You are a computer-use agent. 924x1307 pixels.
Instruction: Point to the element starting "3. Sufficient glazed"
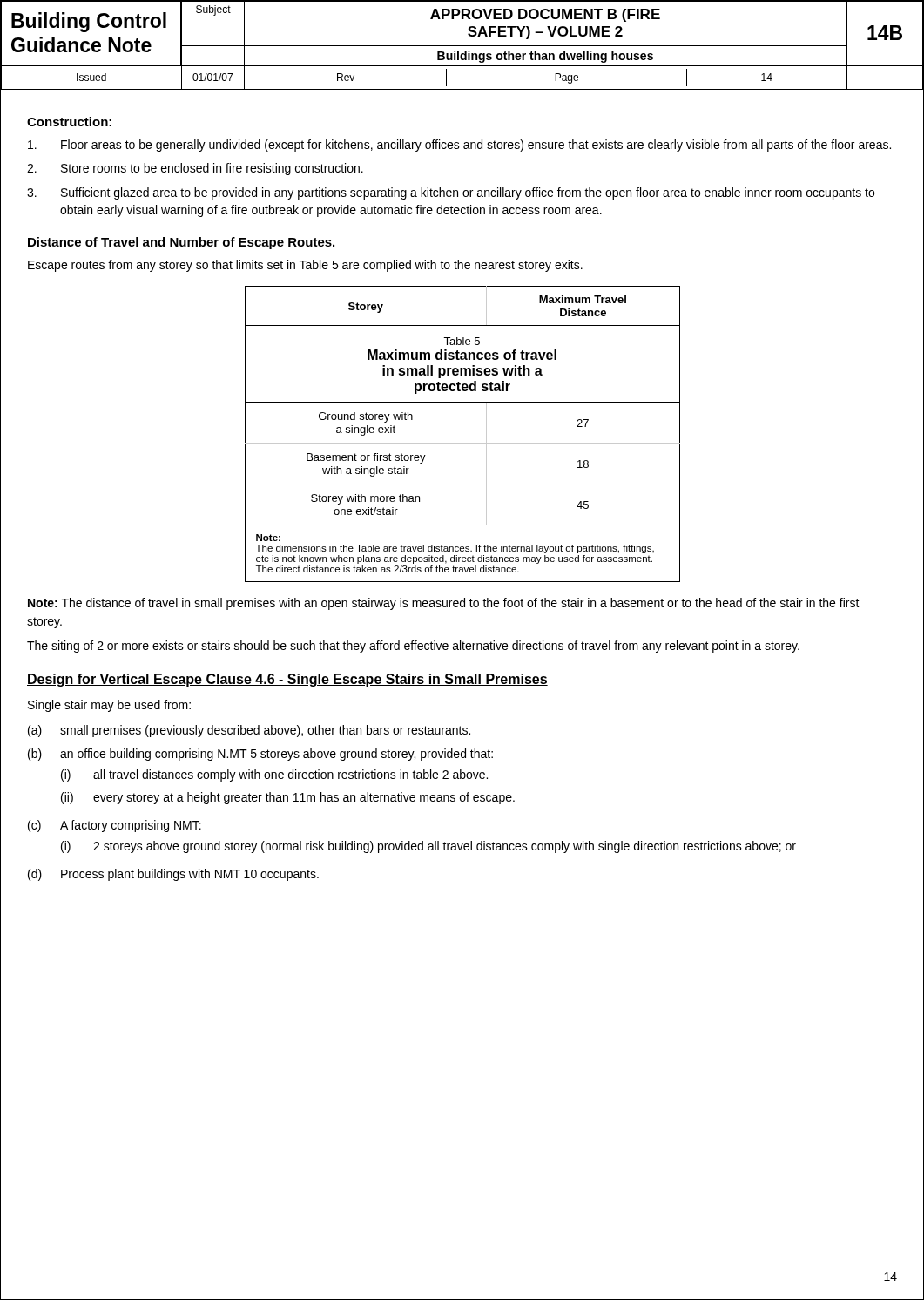(x=462, y=201)
